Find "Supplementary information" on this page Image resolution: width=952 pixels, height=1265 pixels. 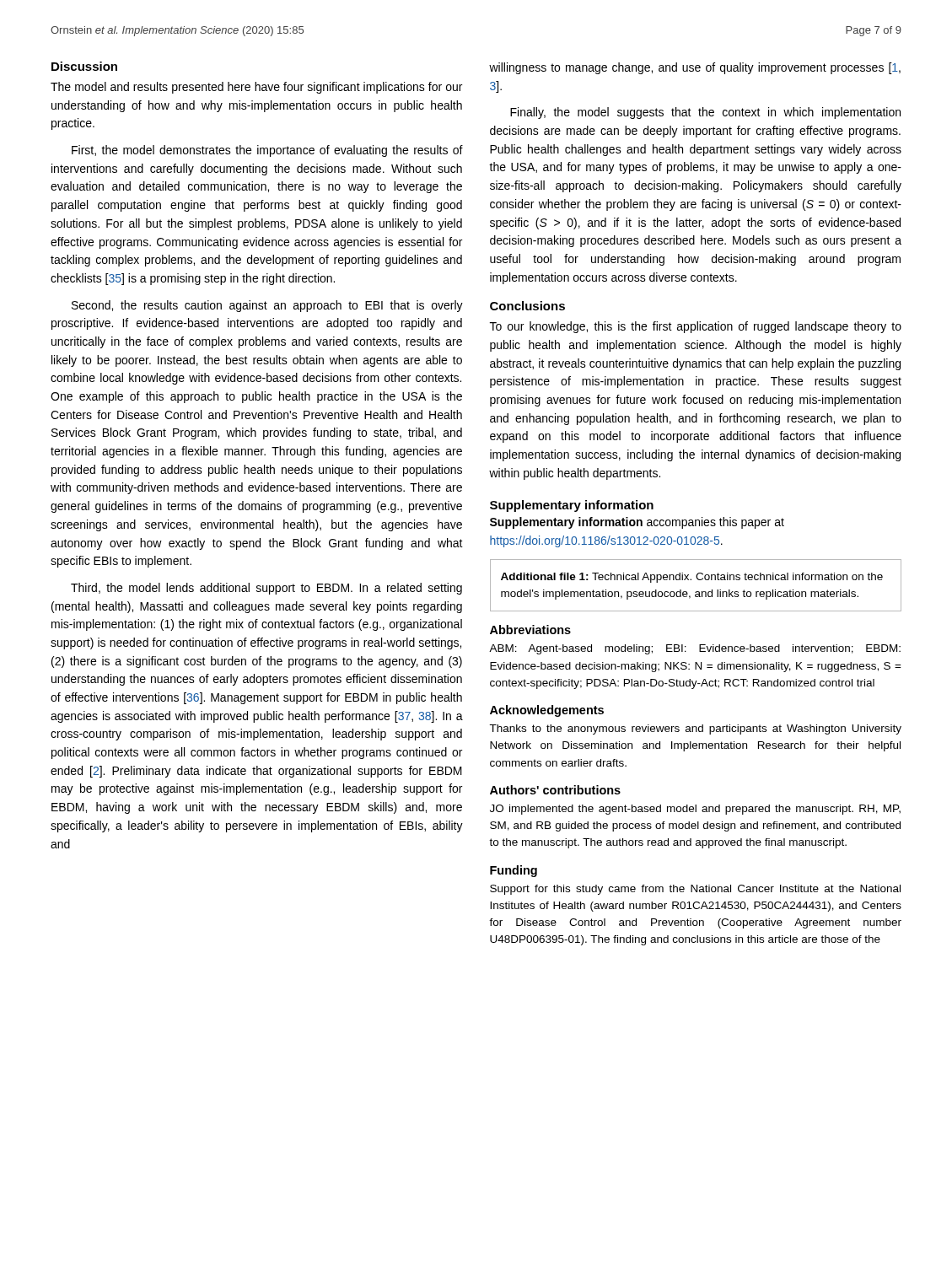click(x=572, y=505)
